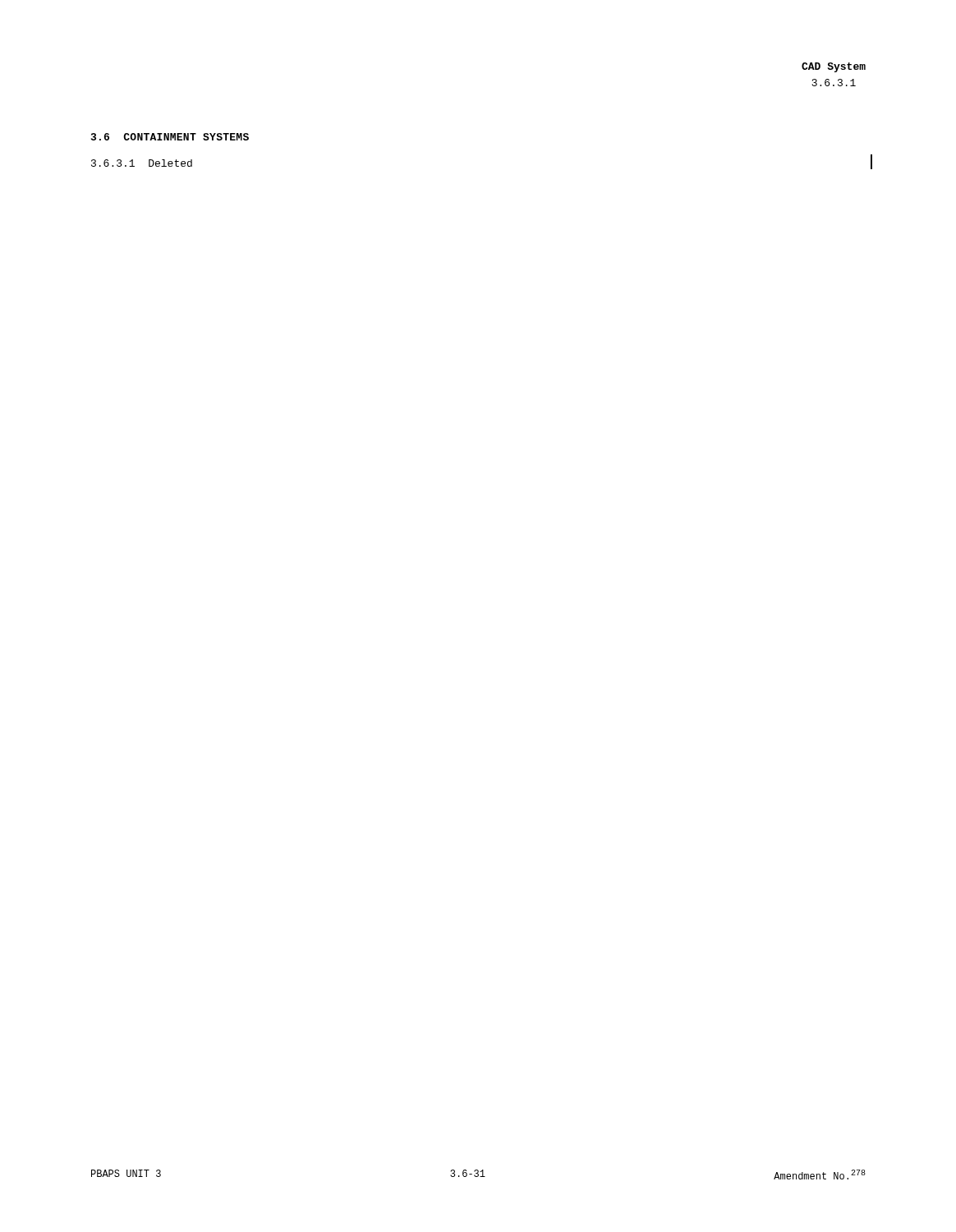The width and height of the screenshot is (956, 1232).
Task: Where does it say "3.6.3.1 Deleted"?
Action: (142, 164)
